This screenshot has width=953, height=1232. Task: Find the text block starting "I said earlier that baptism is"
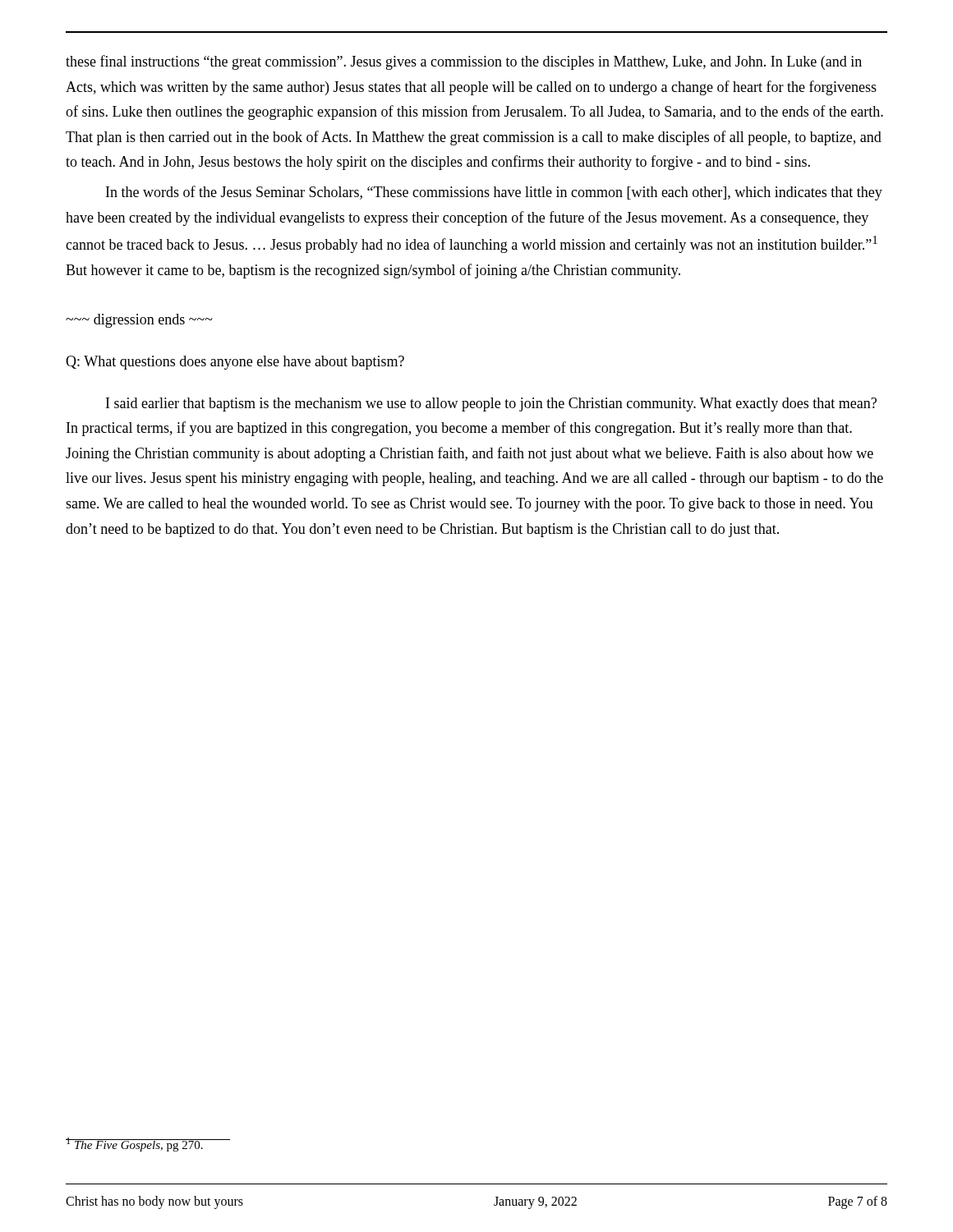click(476, 466)
